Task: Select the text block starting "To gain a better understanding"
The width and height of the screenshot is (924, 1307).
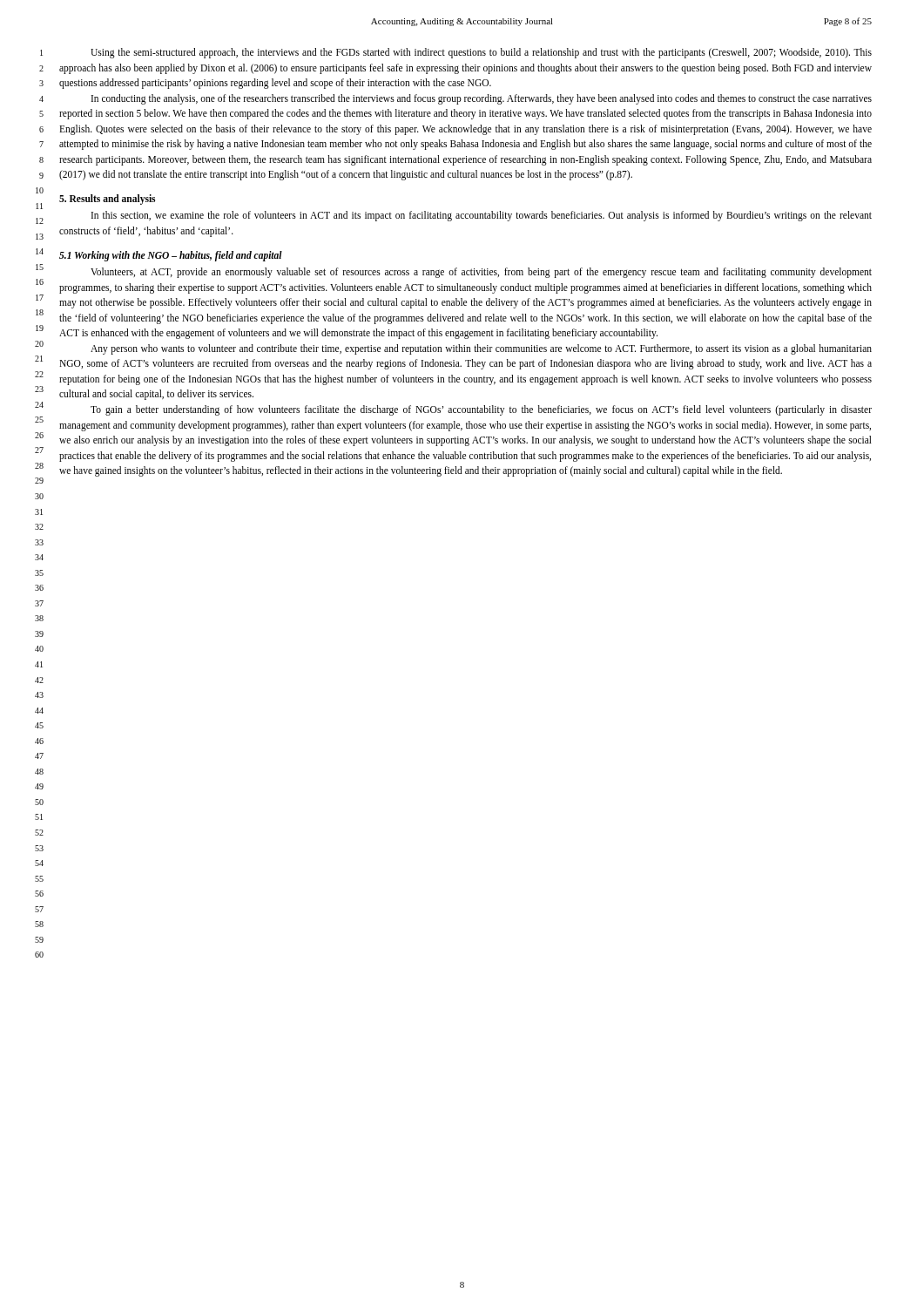Action: pos(465,441)
